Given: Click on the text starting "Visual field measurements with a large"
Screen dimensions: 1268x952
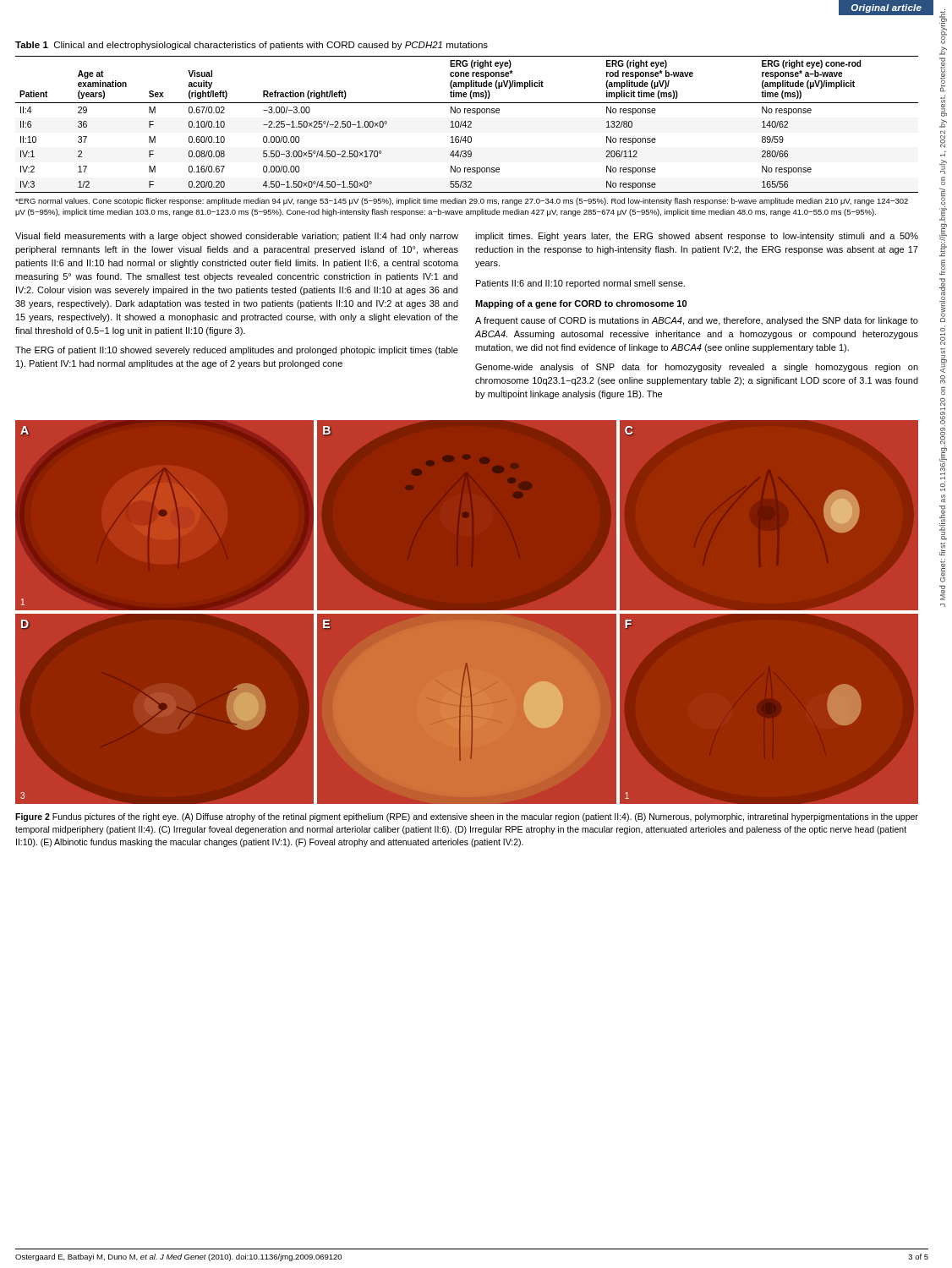Looking at the screenshot, I should [x=237, y=301].
